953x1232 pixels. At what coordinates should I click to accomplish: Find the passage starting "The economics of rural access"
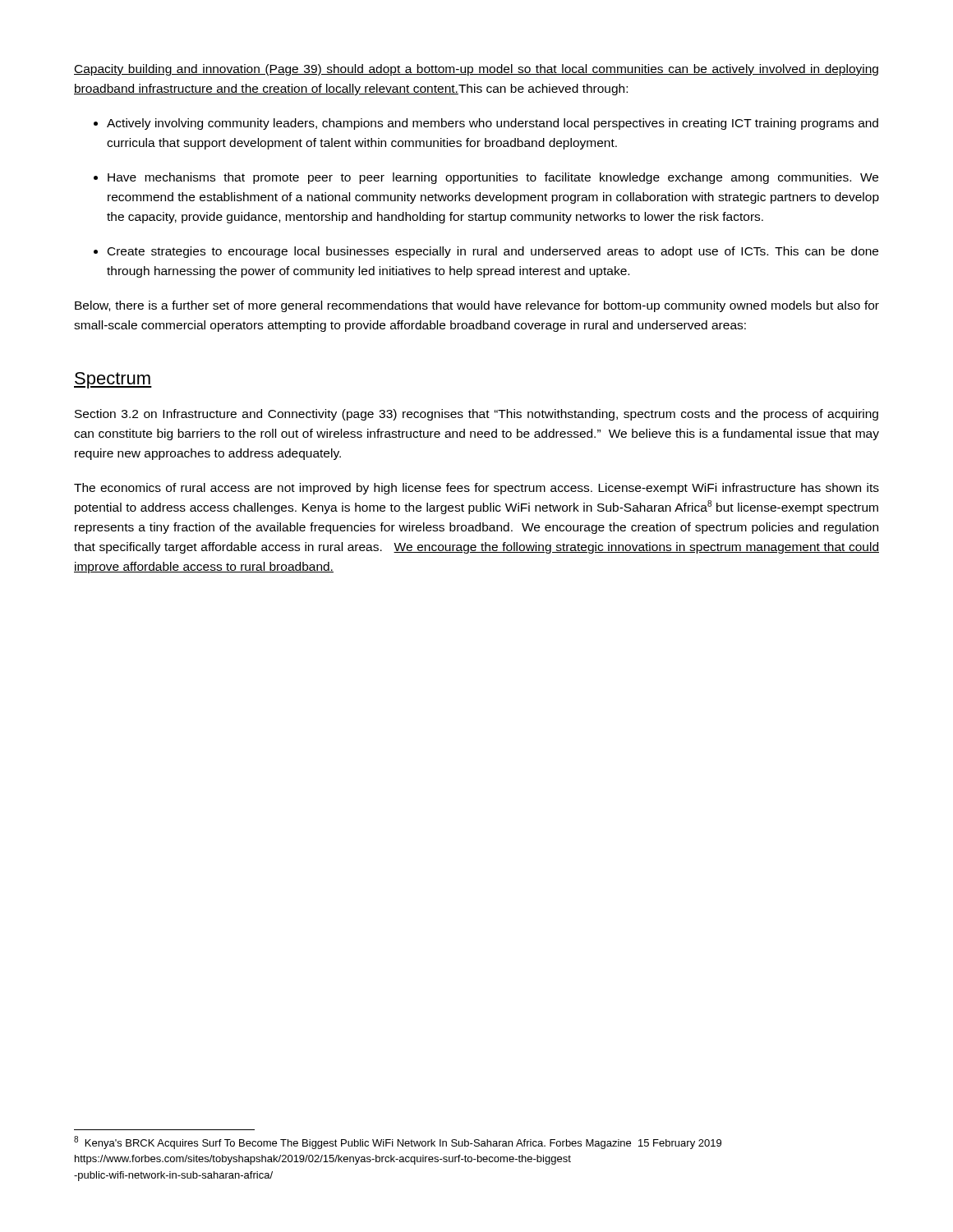[476, 527]
